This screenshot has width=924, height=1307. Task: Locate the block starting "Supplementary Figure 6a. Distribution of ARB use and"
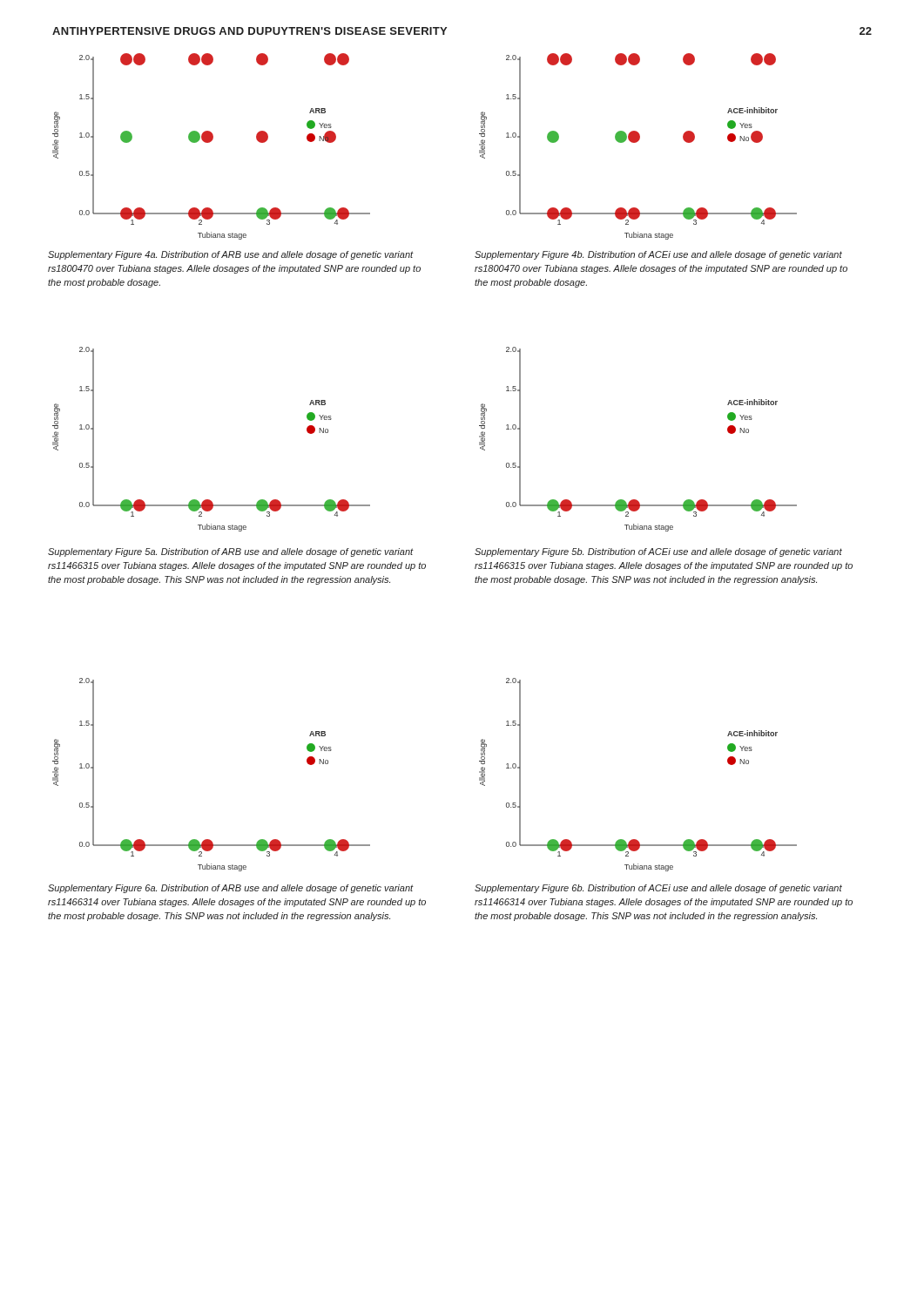239,903
